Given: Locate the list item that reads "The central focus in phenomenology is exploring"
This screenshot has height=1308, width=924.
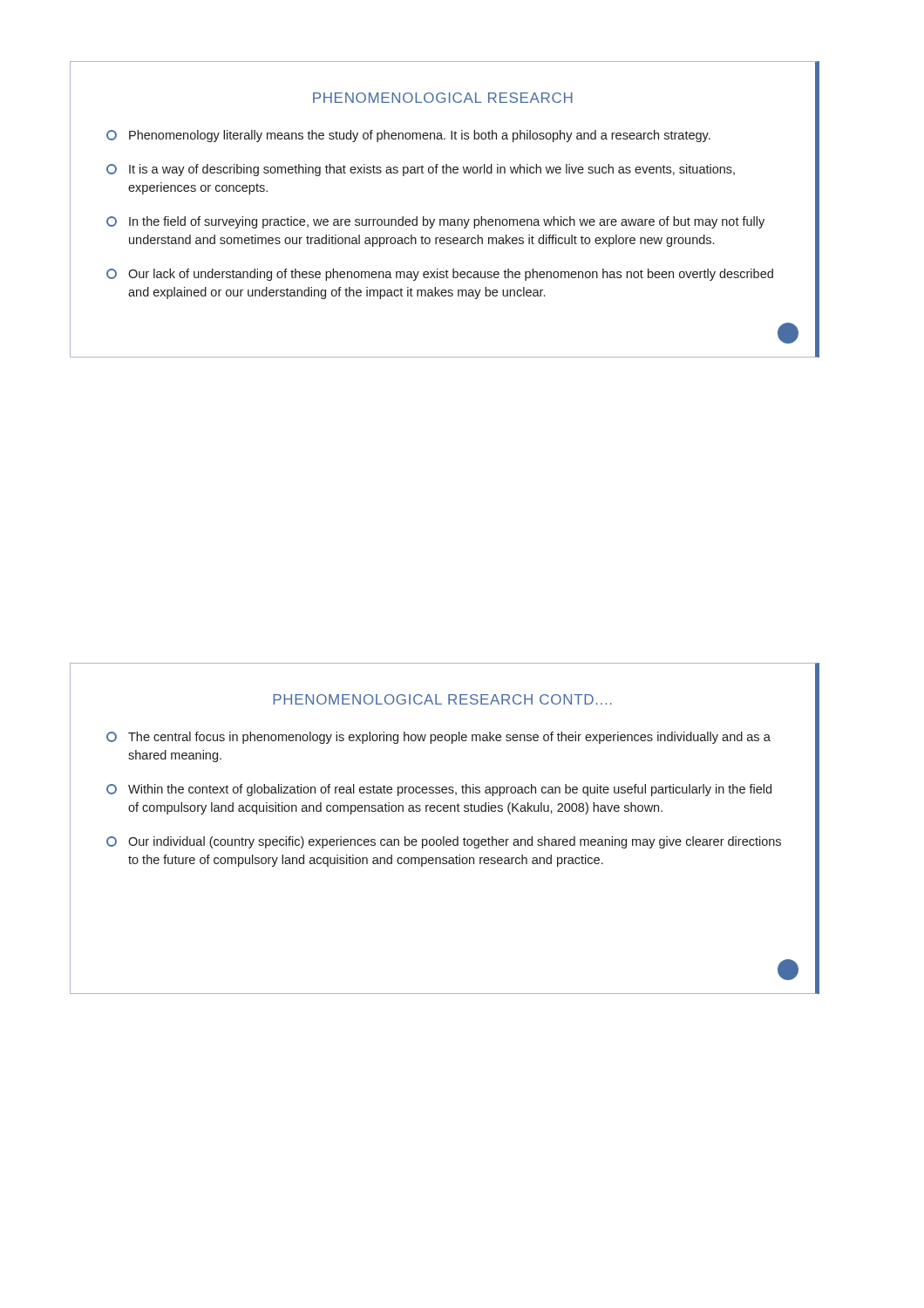Looking at the screenshot, I should coord(443,746).
